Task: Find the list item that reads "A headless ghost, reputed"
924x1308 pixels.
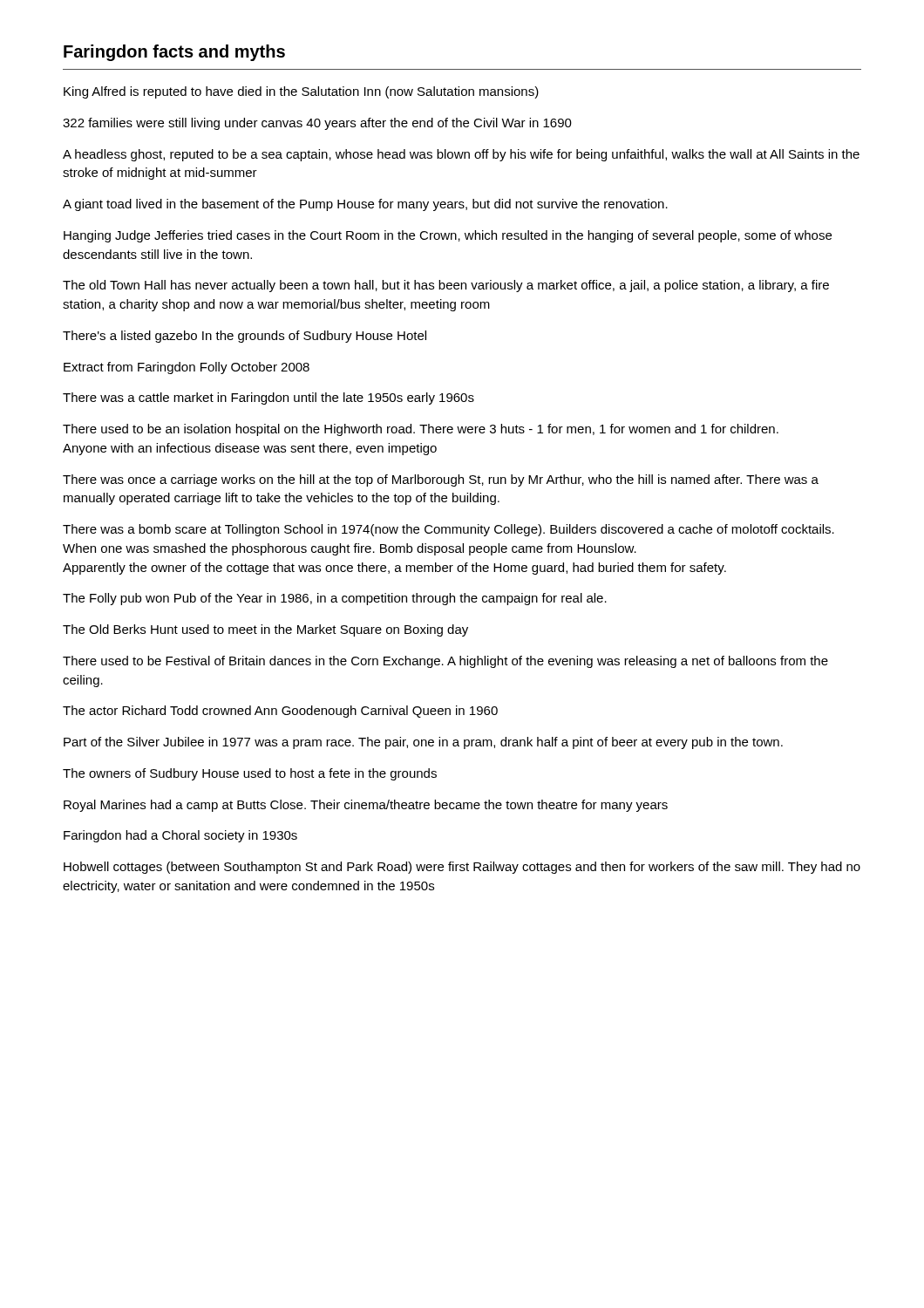Action: pos(461,163)
